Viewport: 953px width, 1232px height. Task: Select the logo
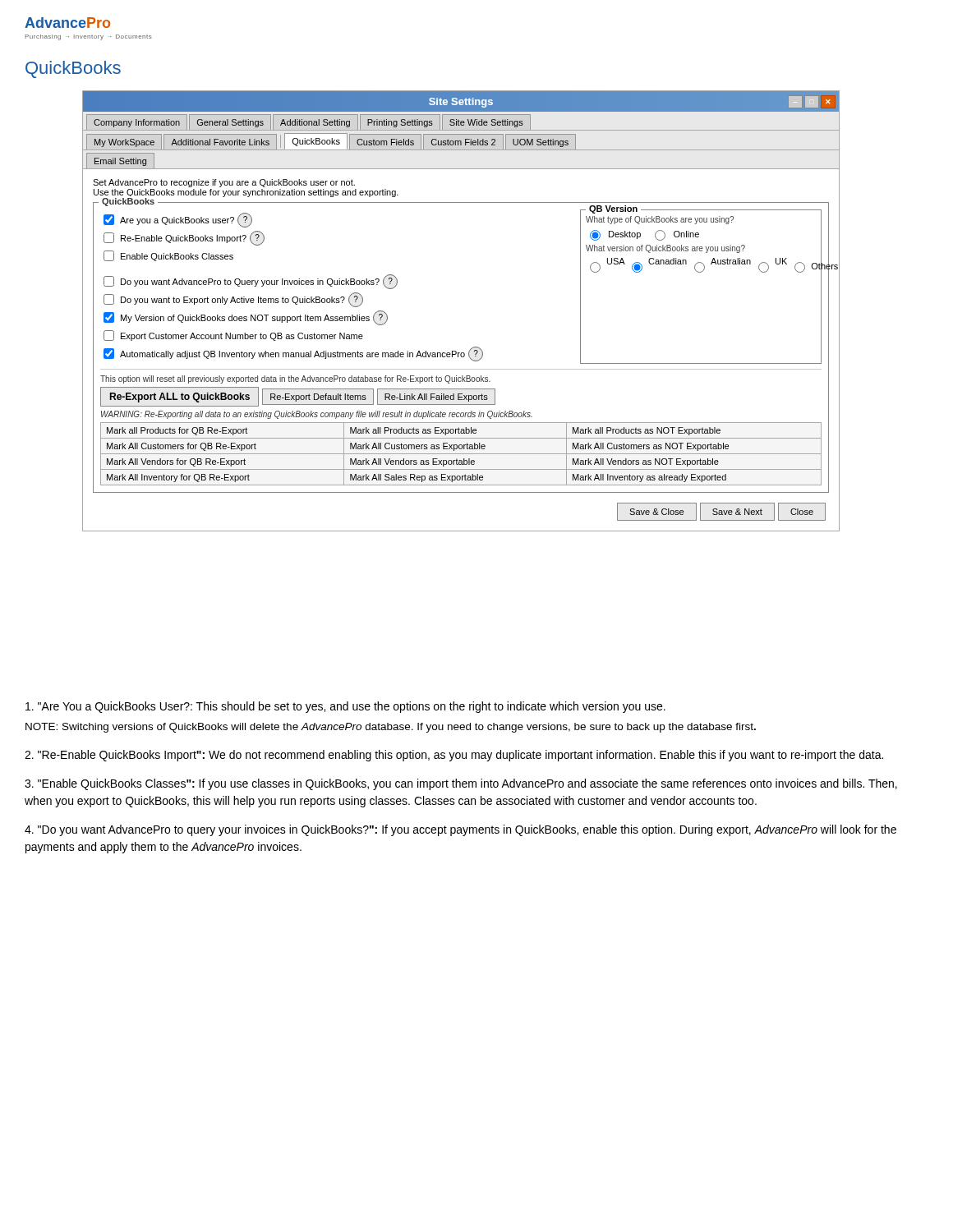coord(88,28)
